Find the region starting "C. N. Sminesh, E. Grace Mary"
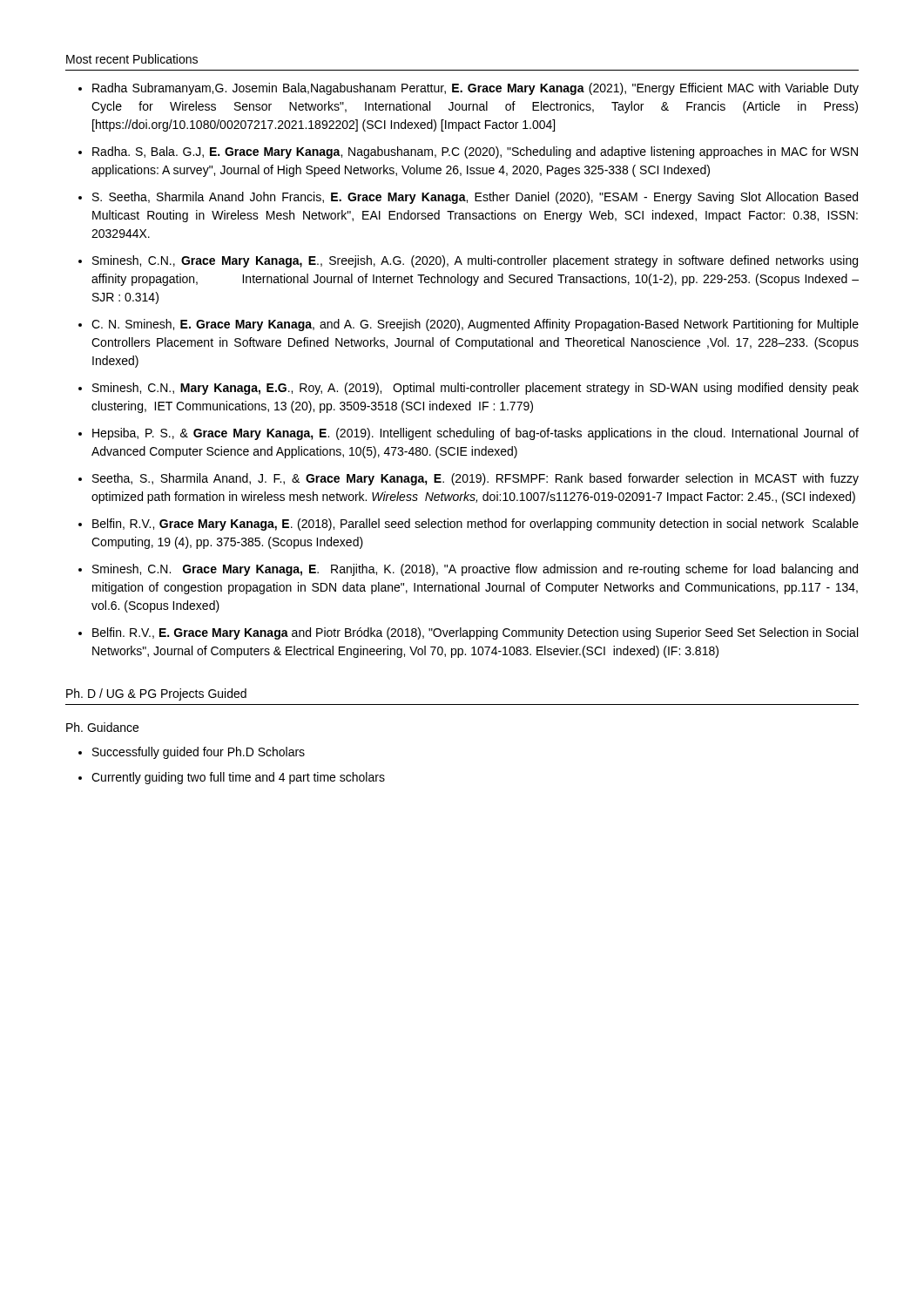924x1307 pixels. click(475, 343)
